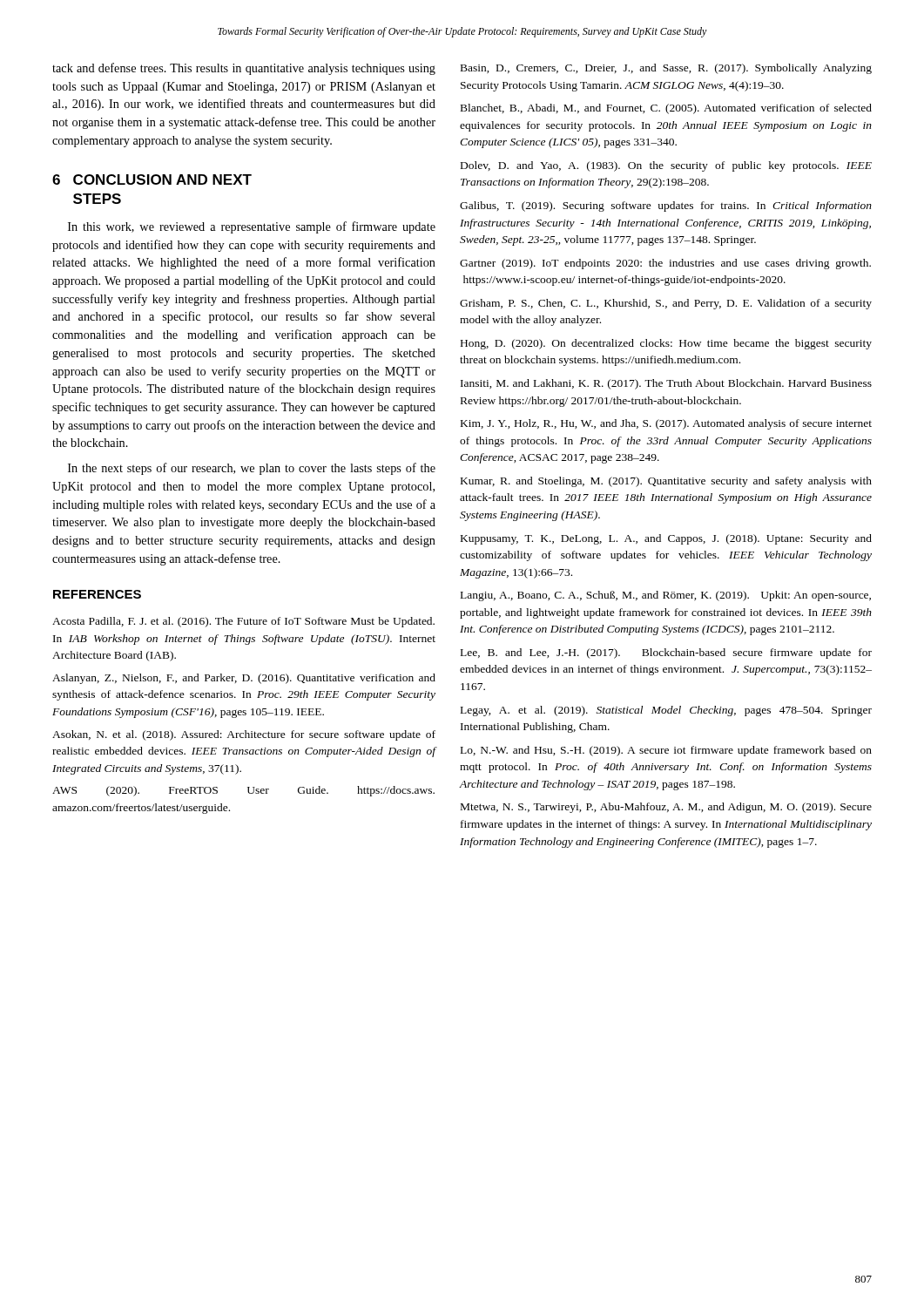
Task: Click the passage that begins "Legay, A. et al."
Action: pos(666,718)
